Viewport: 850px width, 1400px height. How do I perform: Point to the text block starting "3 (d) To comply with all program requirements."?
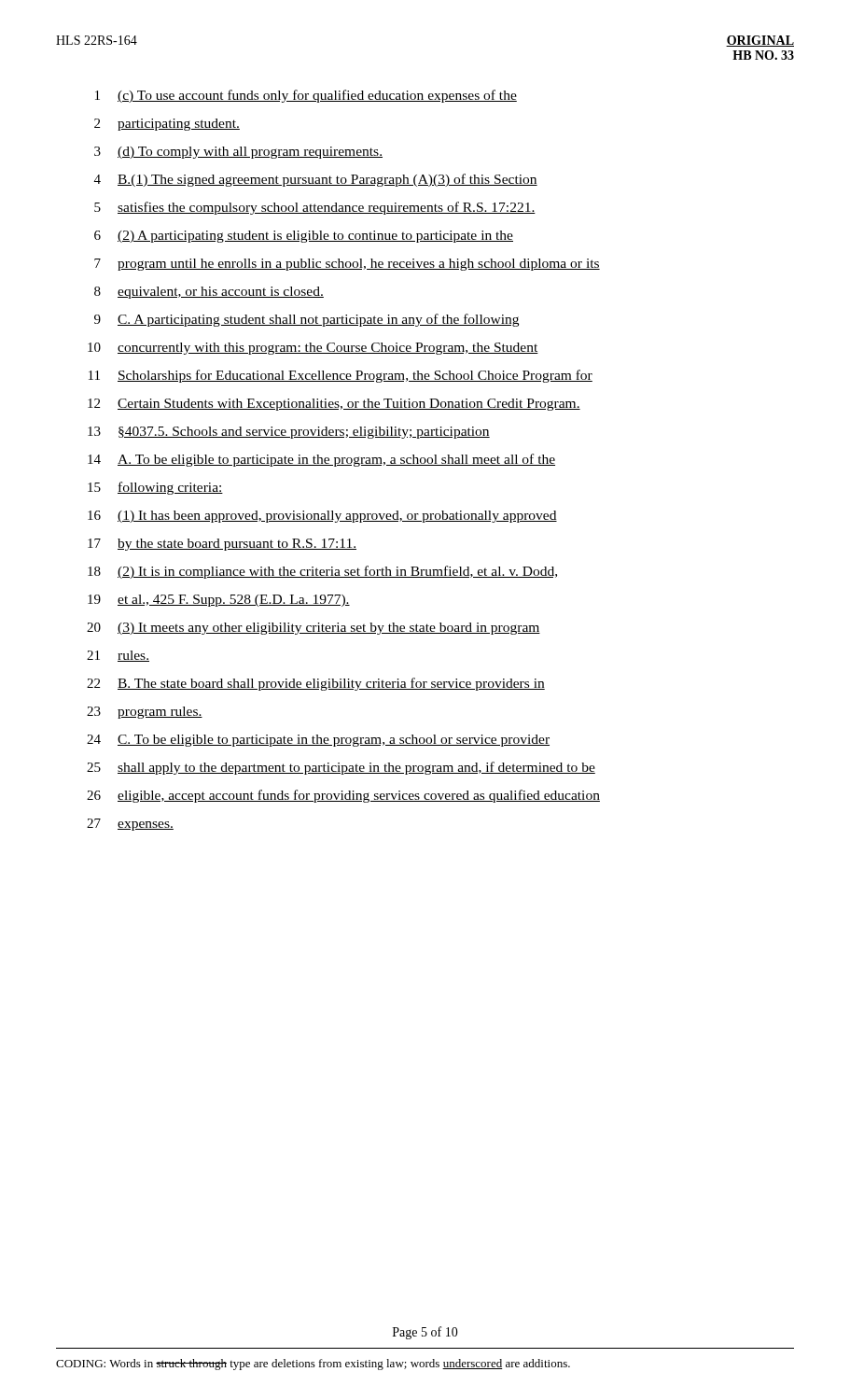[238, 153]
